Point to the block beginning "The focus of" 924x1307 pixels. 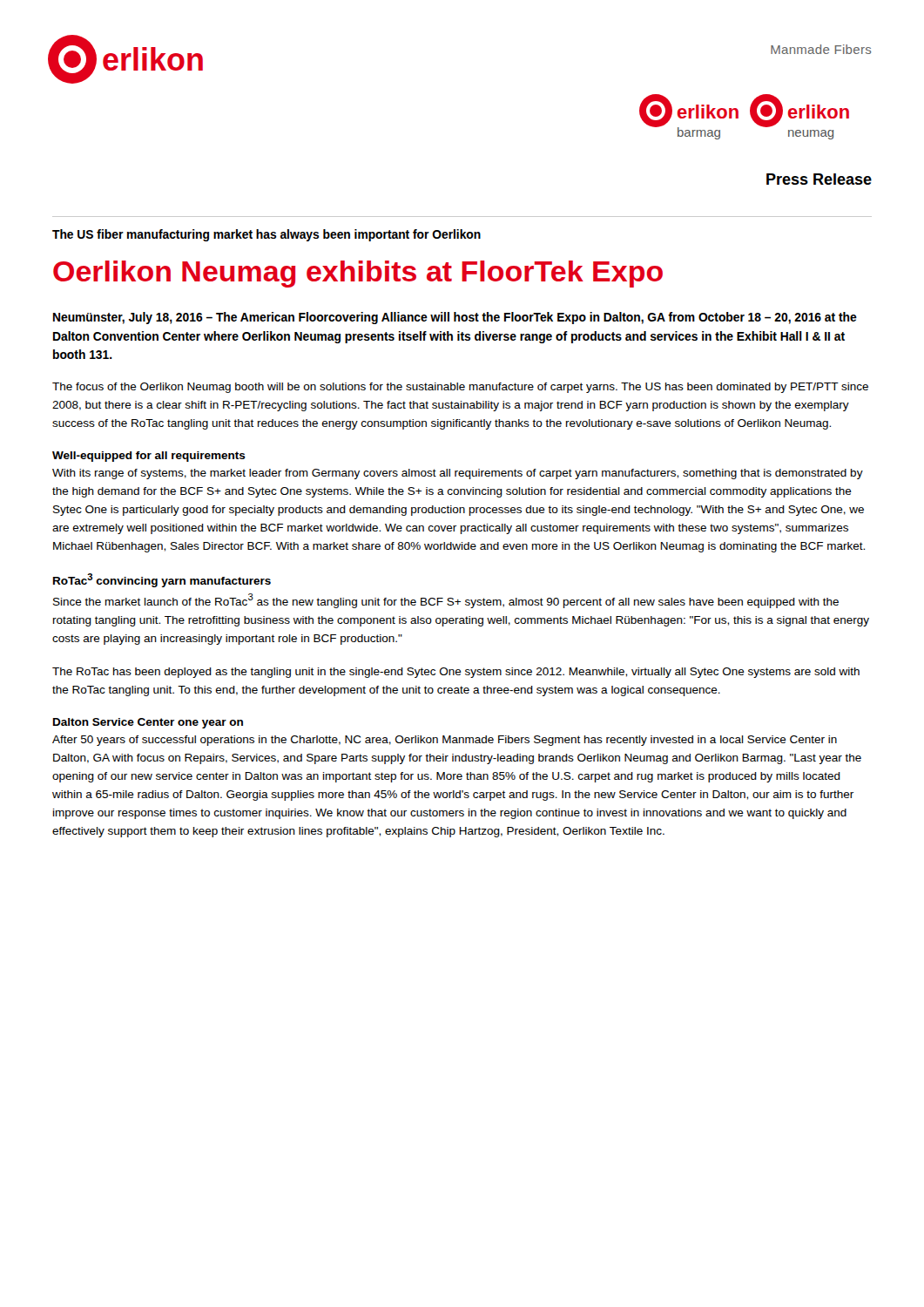pos(461,405)
